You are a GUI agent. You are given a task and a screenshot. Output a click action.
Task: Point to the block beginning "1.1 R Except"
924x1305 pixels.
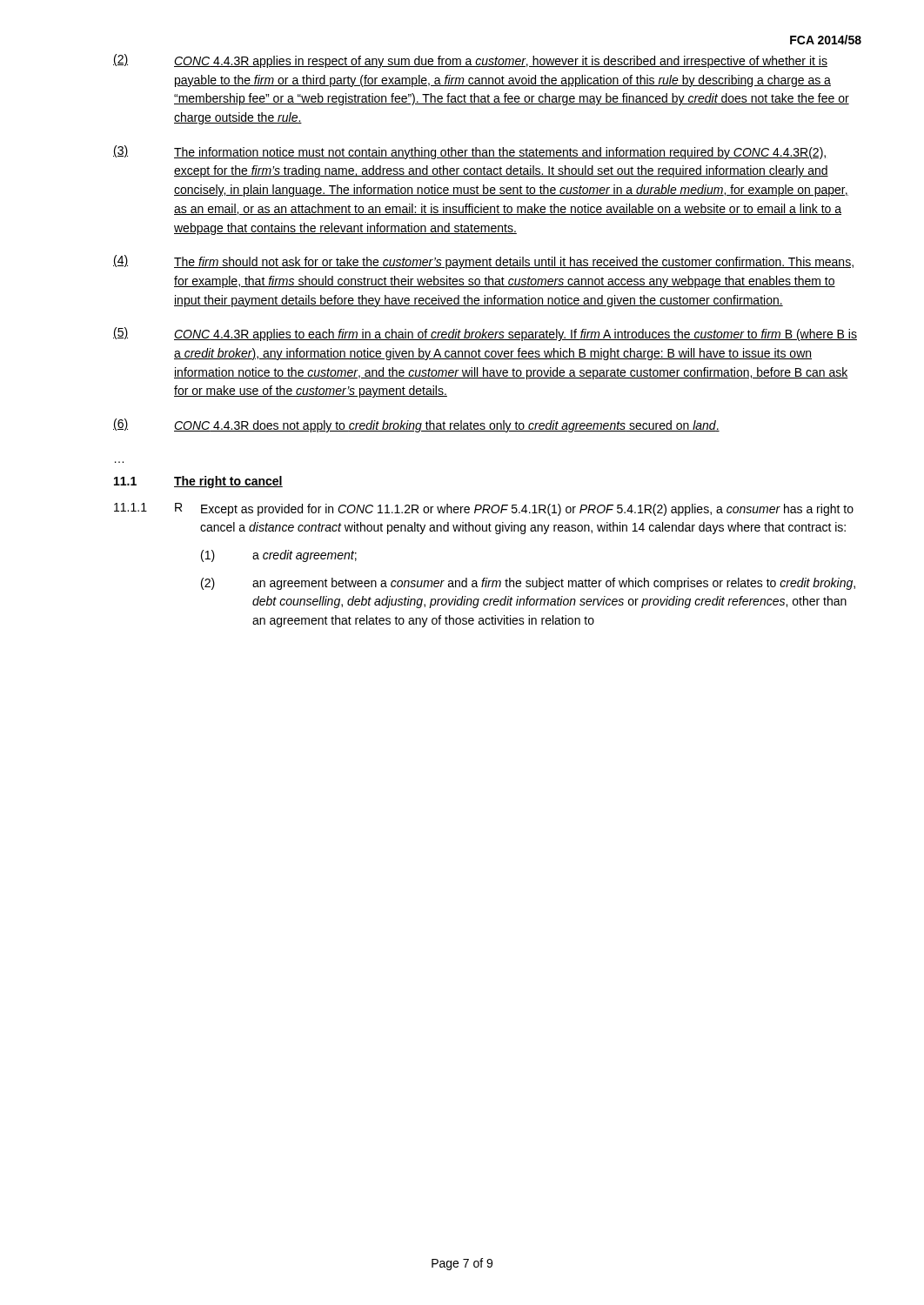[487, 570]
